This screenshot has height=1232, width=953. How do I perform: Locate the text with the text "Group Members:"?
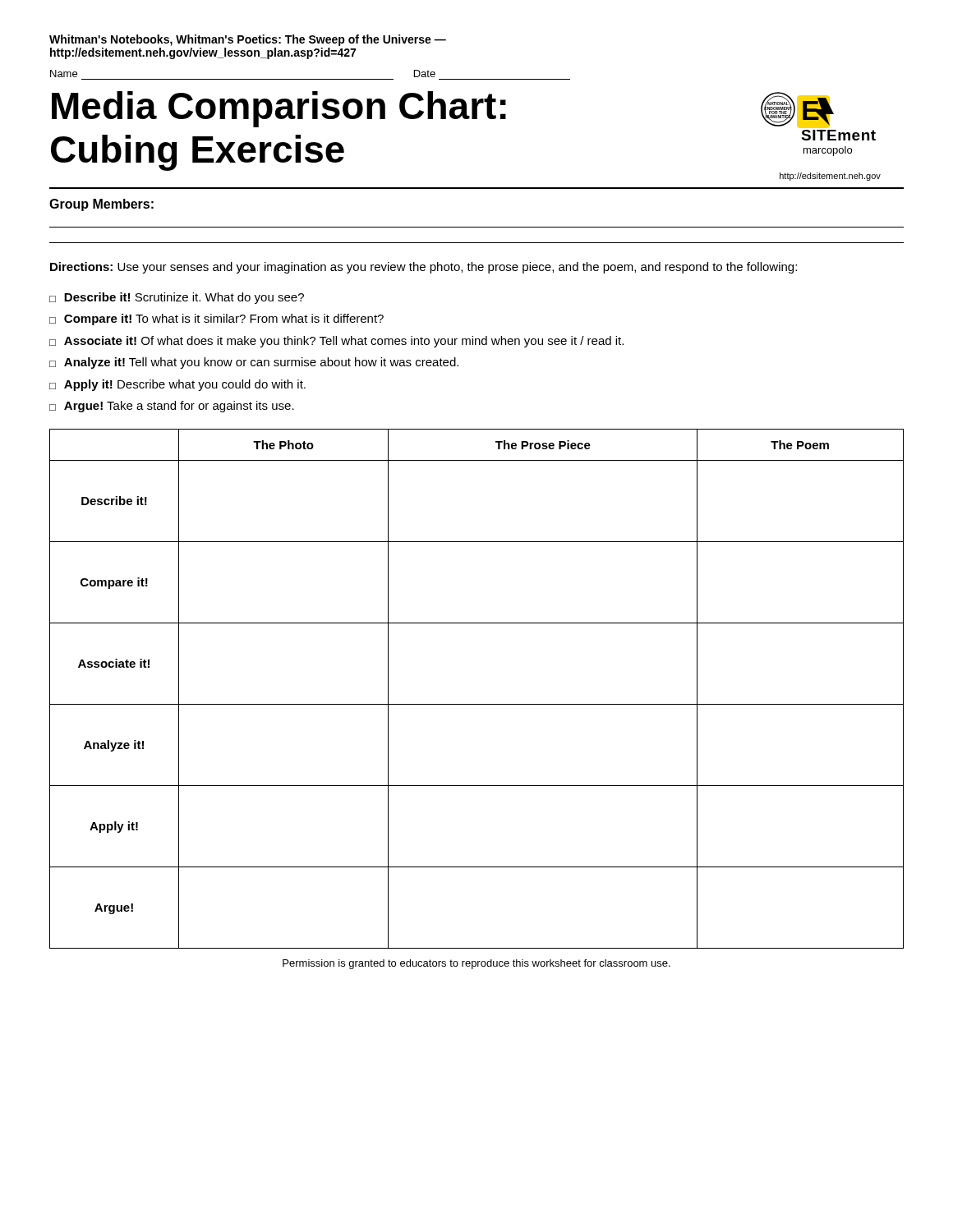[x=102, y=204]
